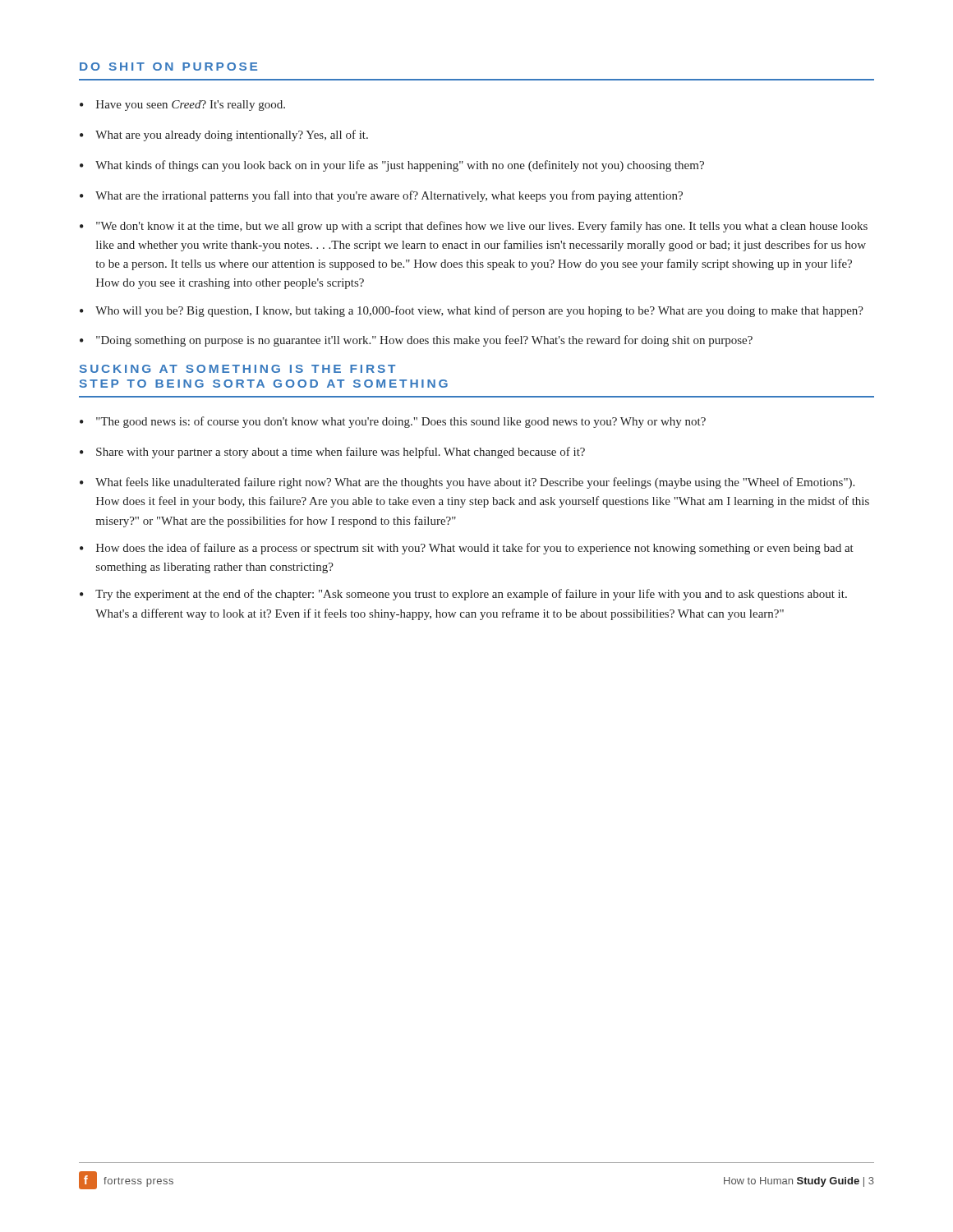
Task: Select the block starting "What kinds of things"
Action: (485, 165)
